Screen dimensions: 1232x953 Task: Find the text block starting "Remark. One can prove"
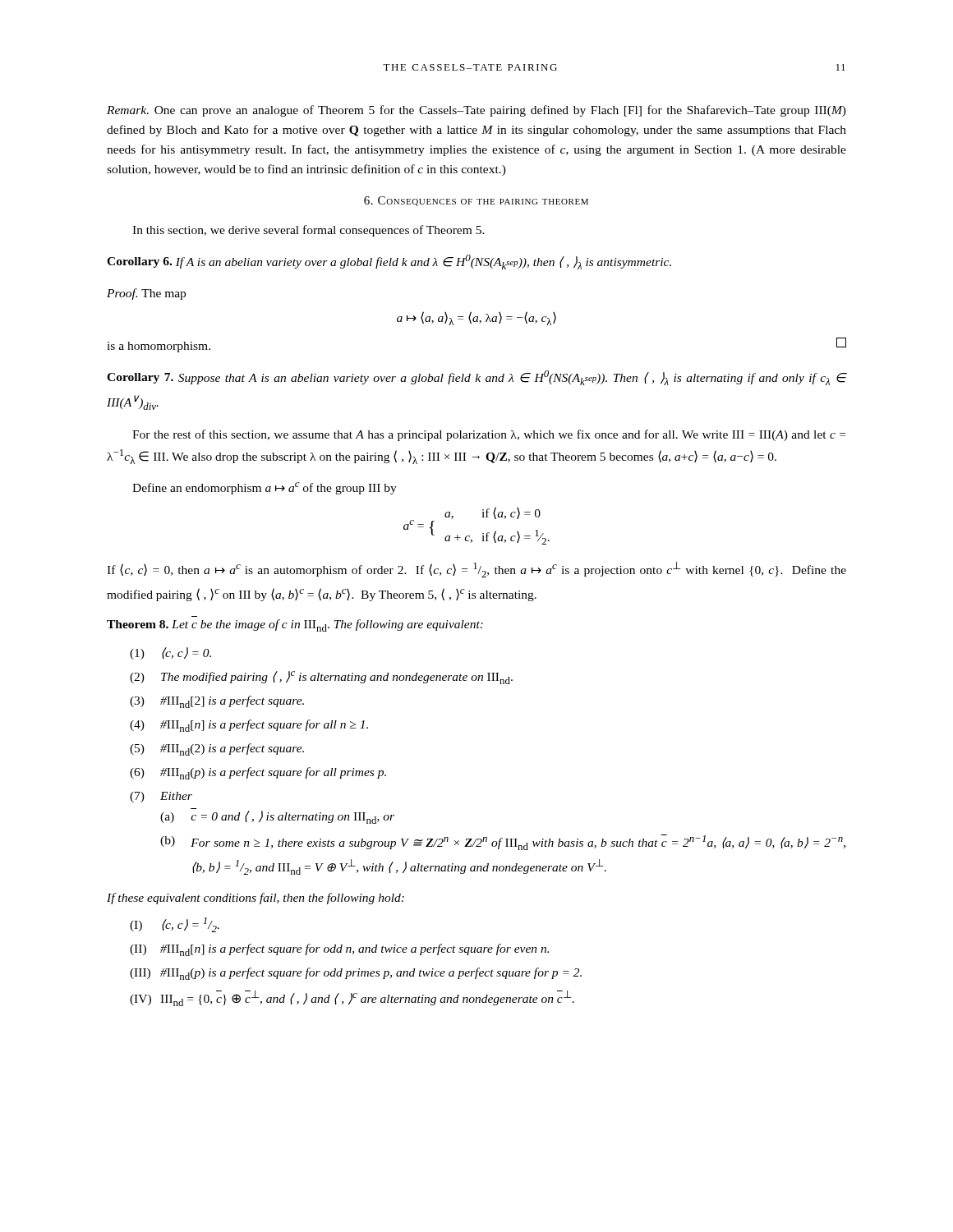pyautogui.click(x=476, y=140)
